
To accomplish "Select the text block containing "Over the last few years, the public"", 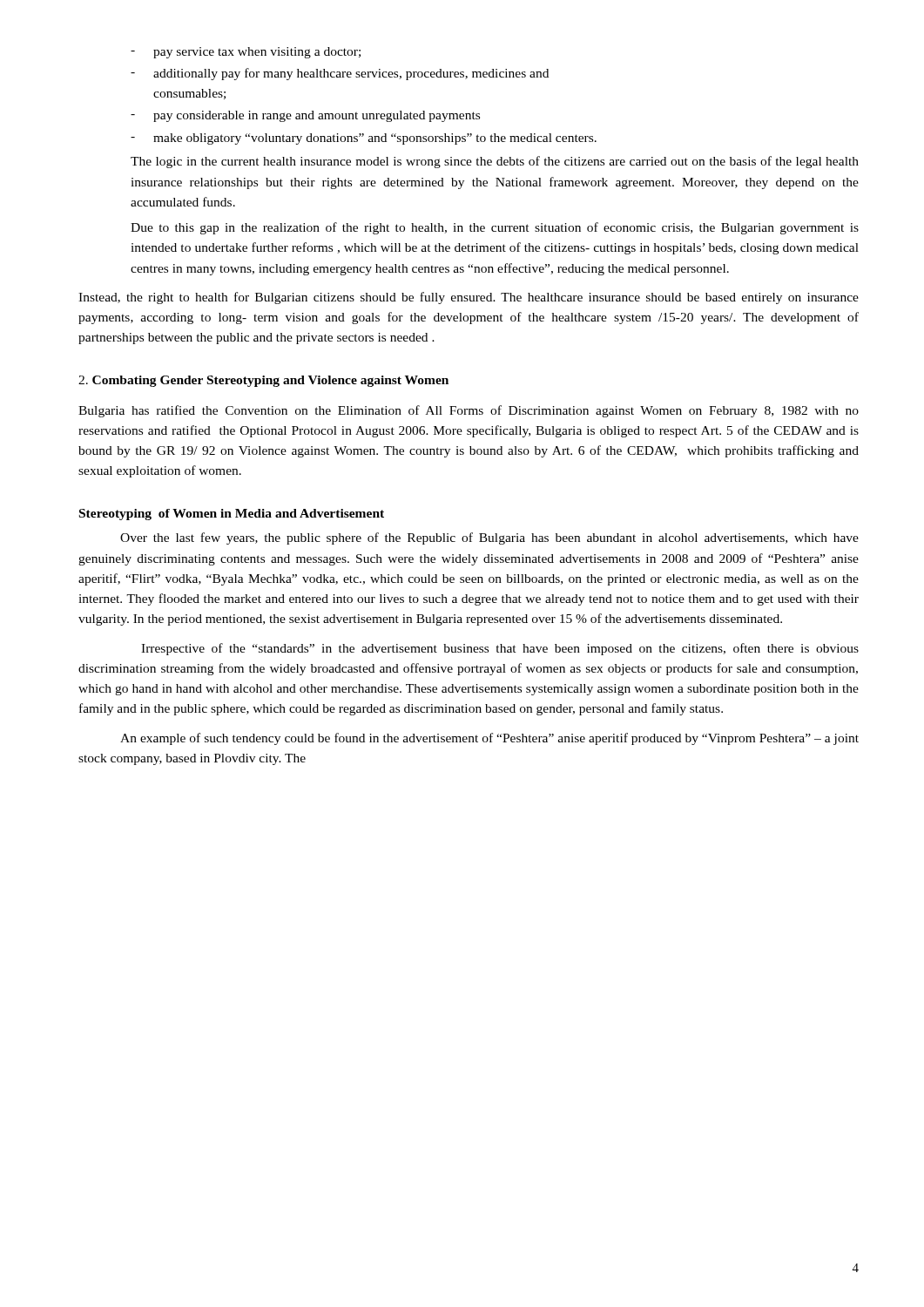I will pyautogui.click(x=469, y=578).
